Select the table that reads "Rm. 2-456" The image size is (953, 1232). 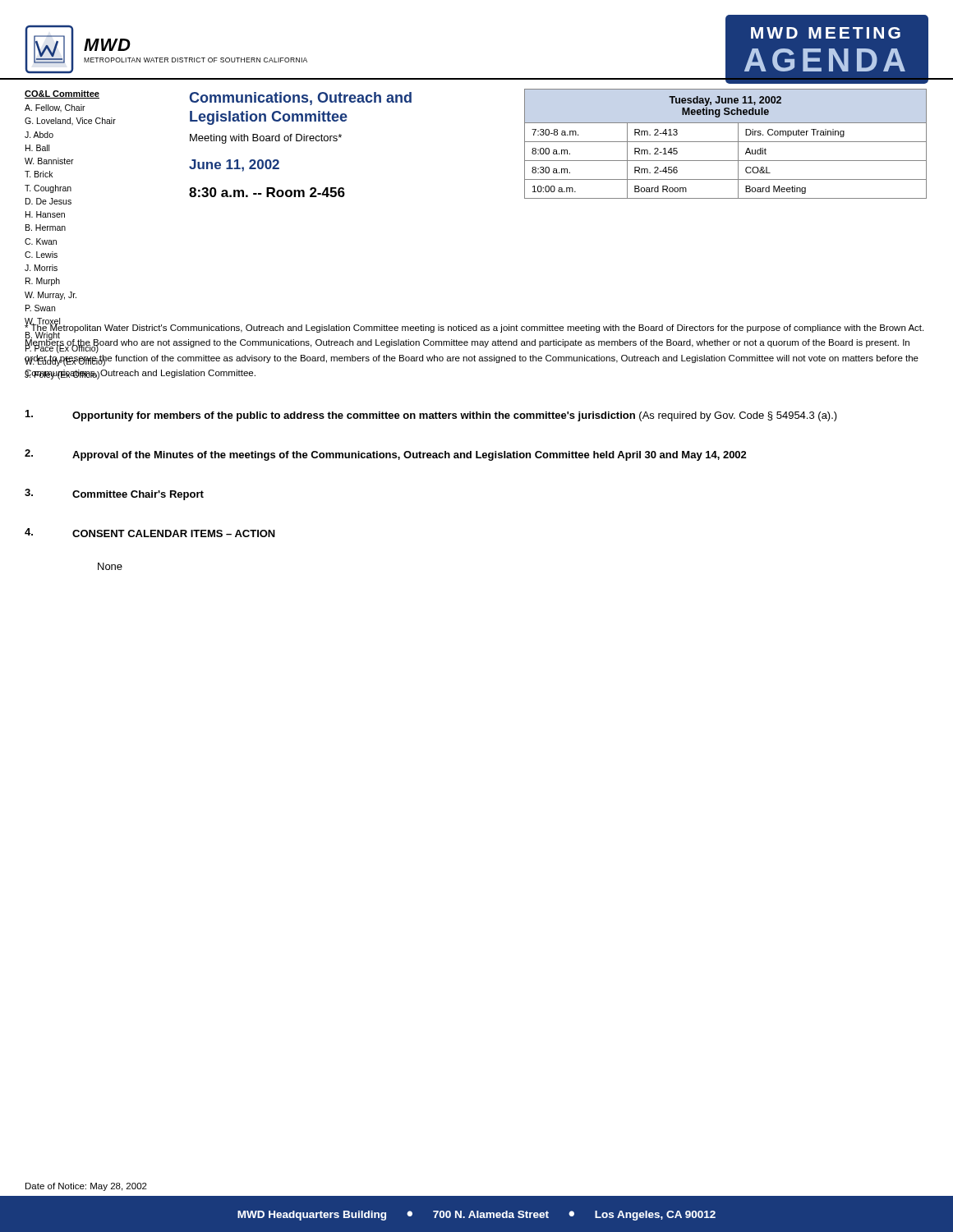725,144
